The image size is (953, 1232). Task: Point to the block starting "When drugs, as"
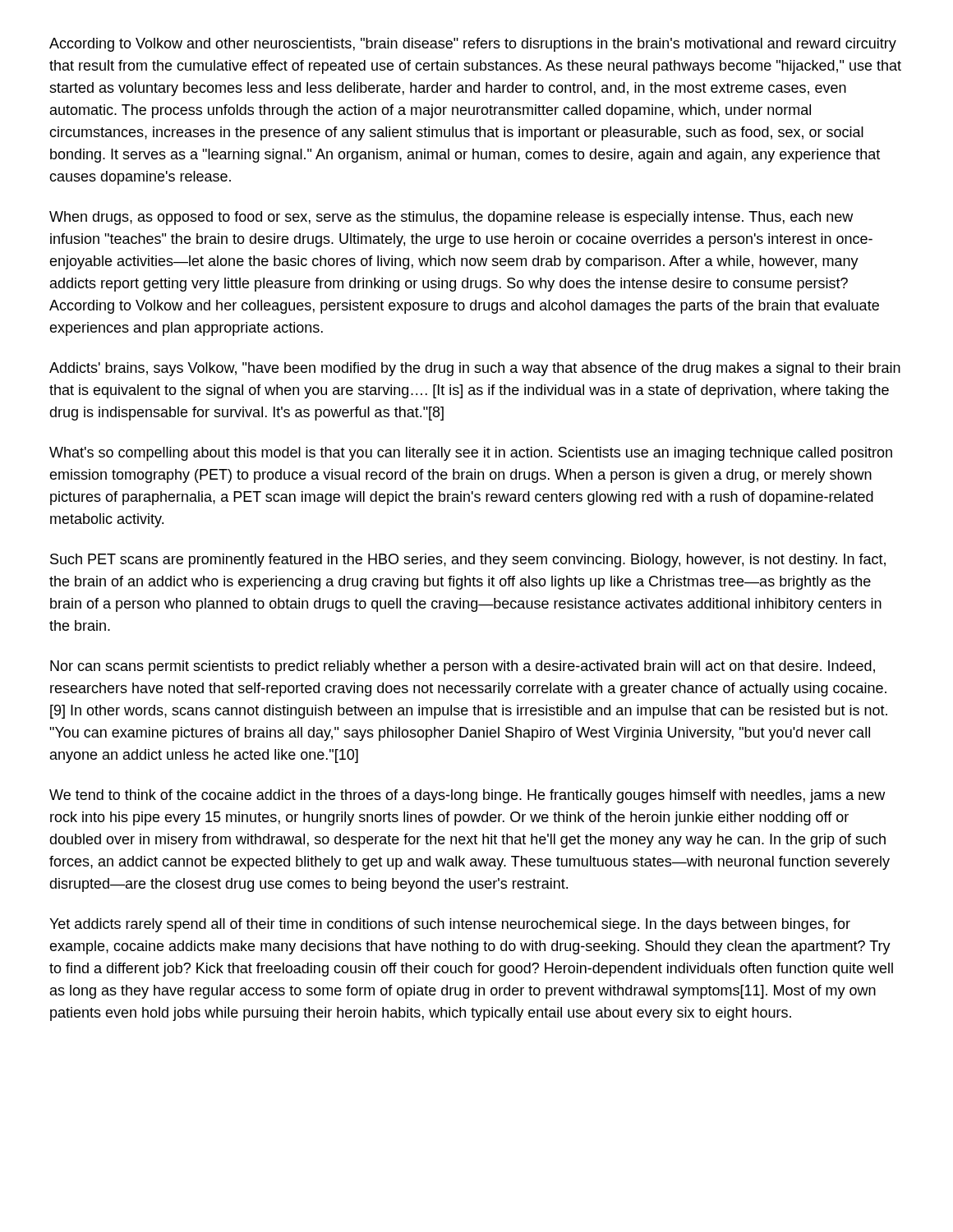coord(464,272)
